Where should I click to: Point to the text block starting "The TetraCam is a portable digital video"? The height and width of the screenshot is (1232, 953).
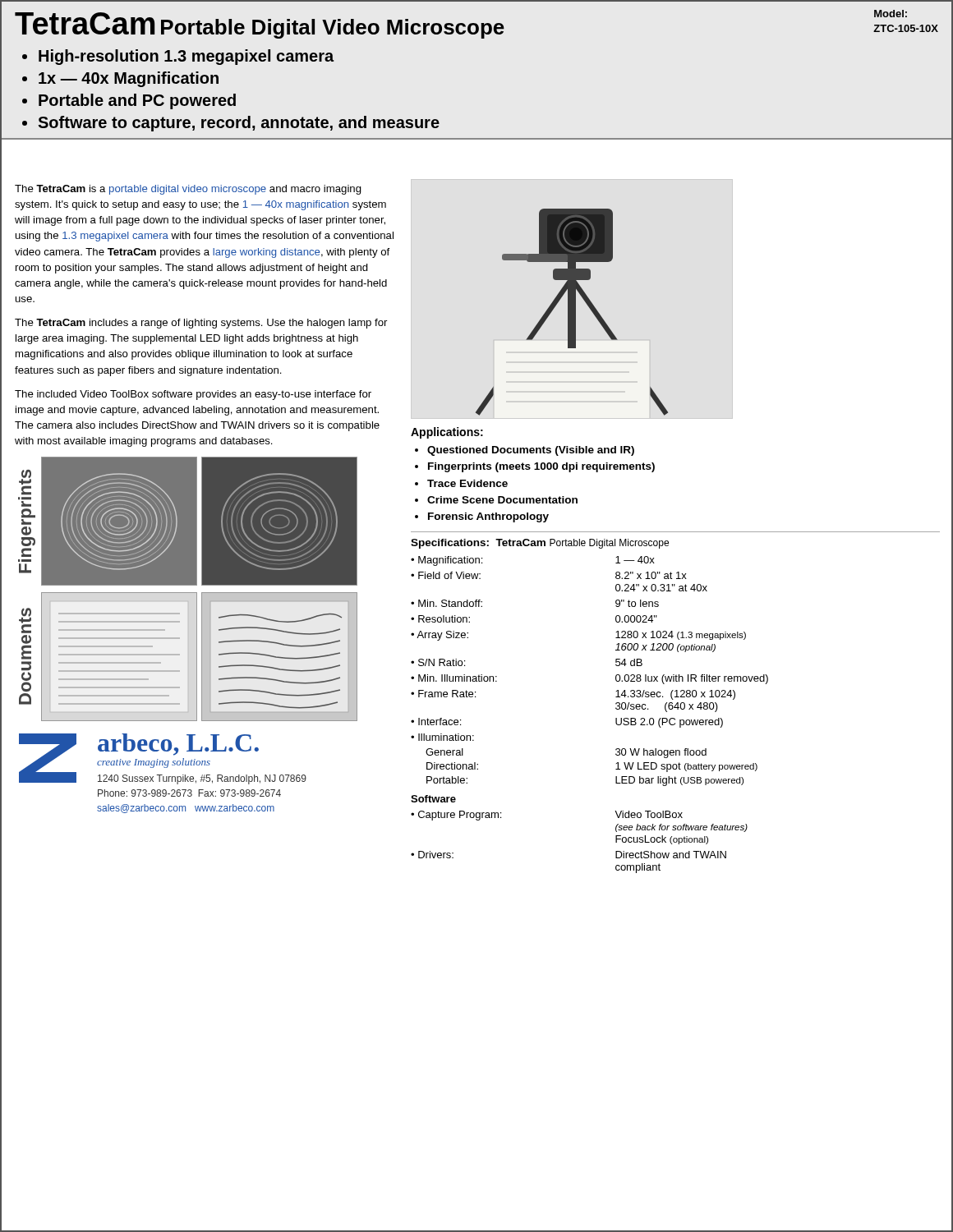coord(204,244)
